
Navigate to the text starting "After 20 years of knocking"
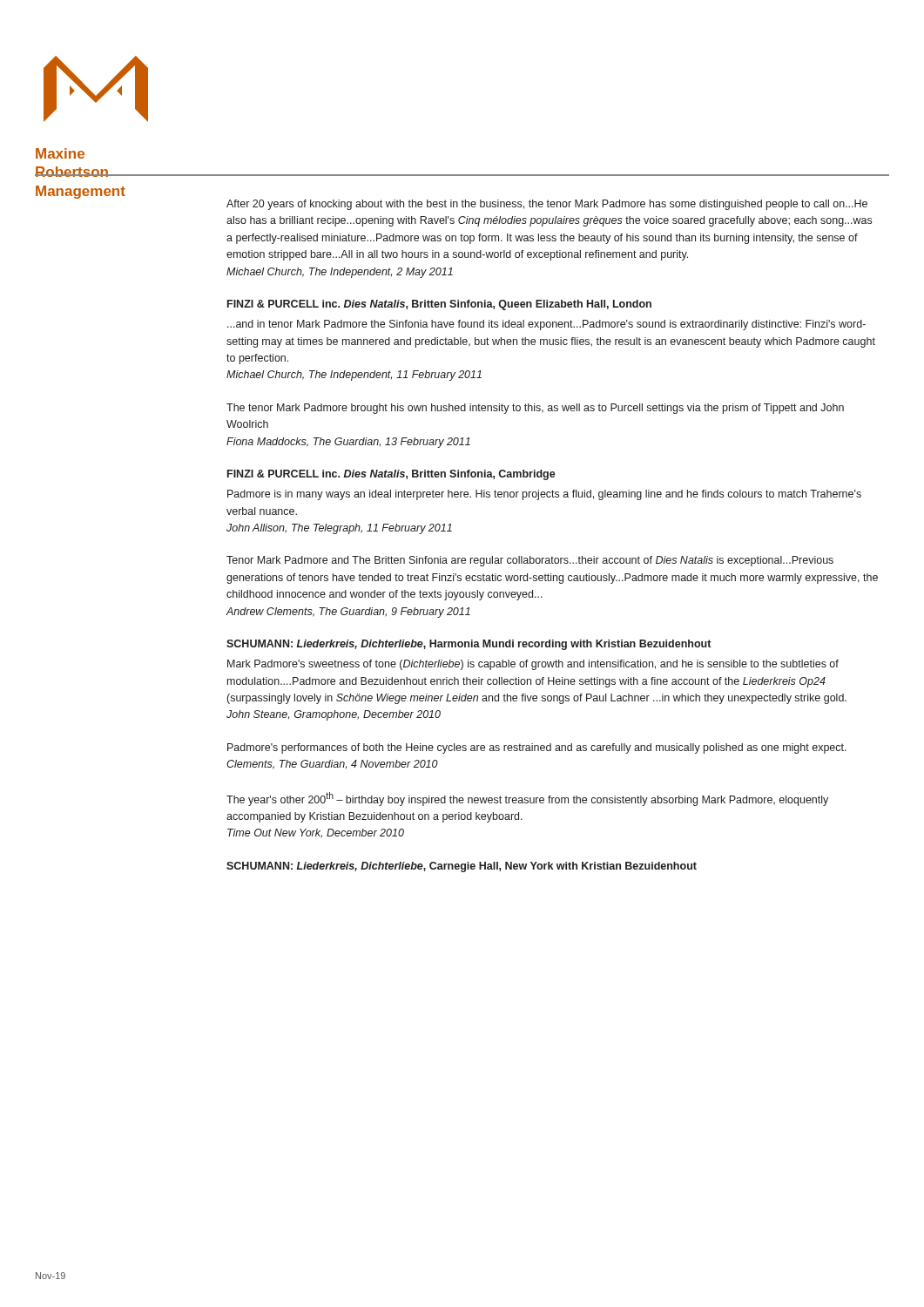[549, 238]
